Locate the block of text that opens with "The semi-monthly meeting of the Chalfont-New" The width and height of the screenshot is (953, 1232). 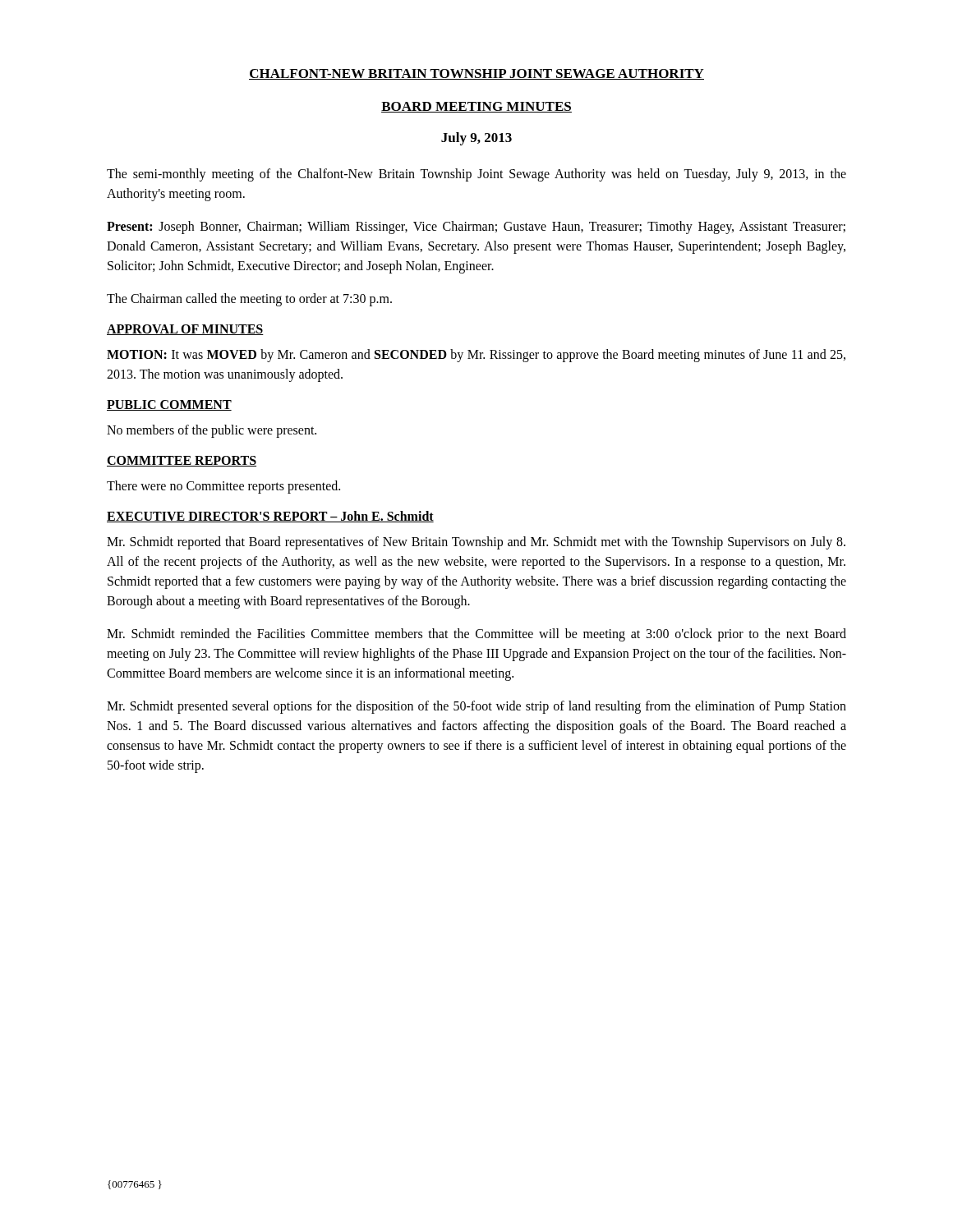[x=476, y=184]
